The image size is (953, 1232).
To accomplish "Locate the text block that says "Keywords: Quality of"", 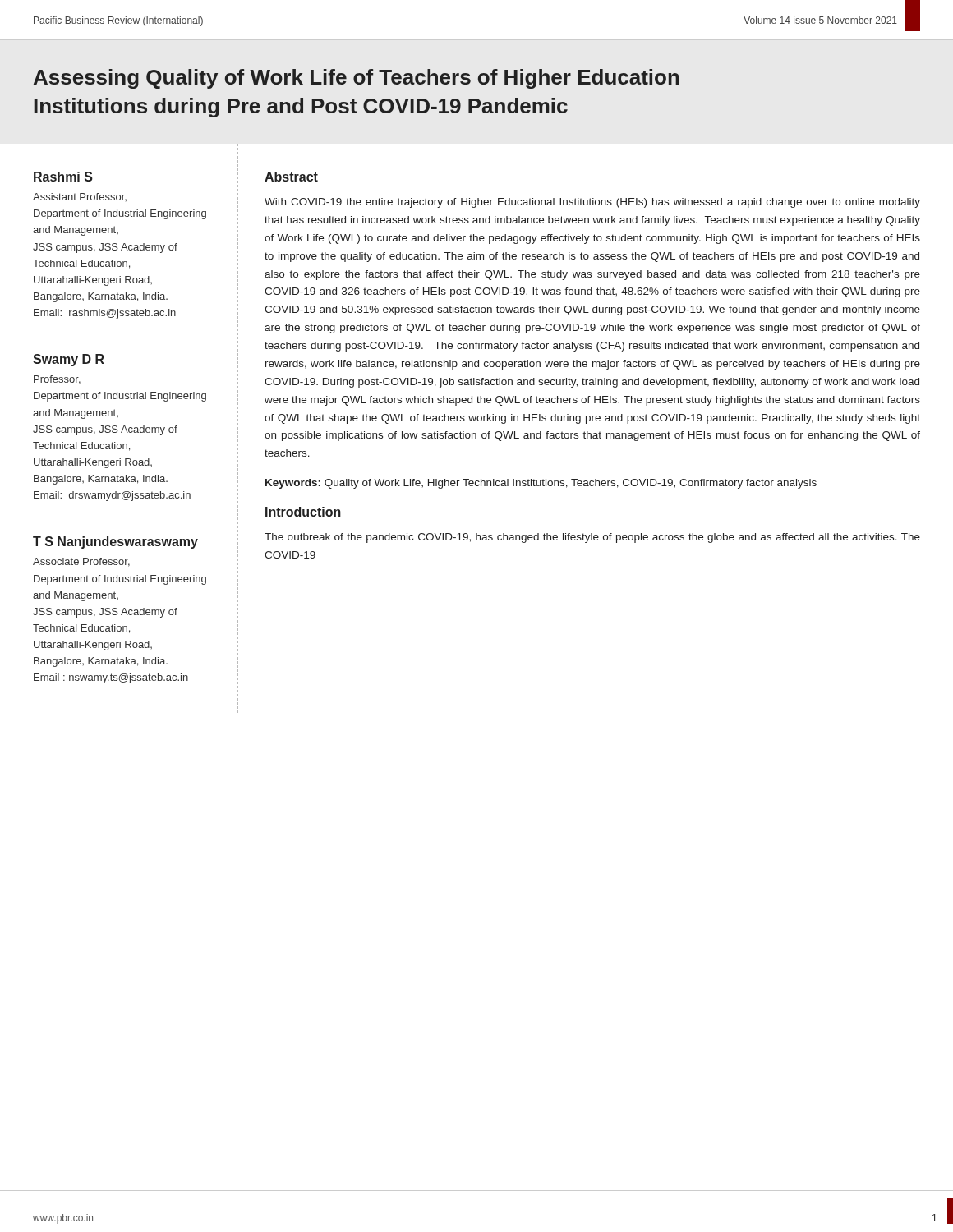I will click(541, 483).
